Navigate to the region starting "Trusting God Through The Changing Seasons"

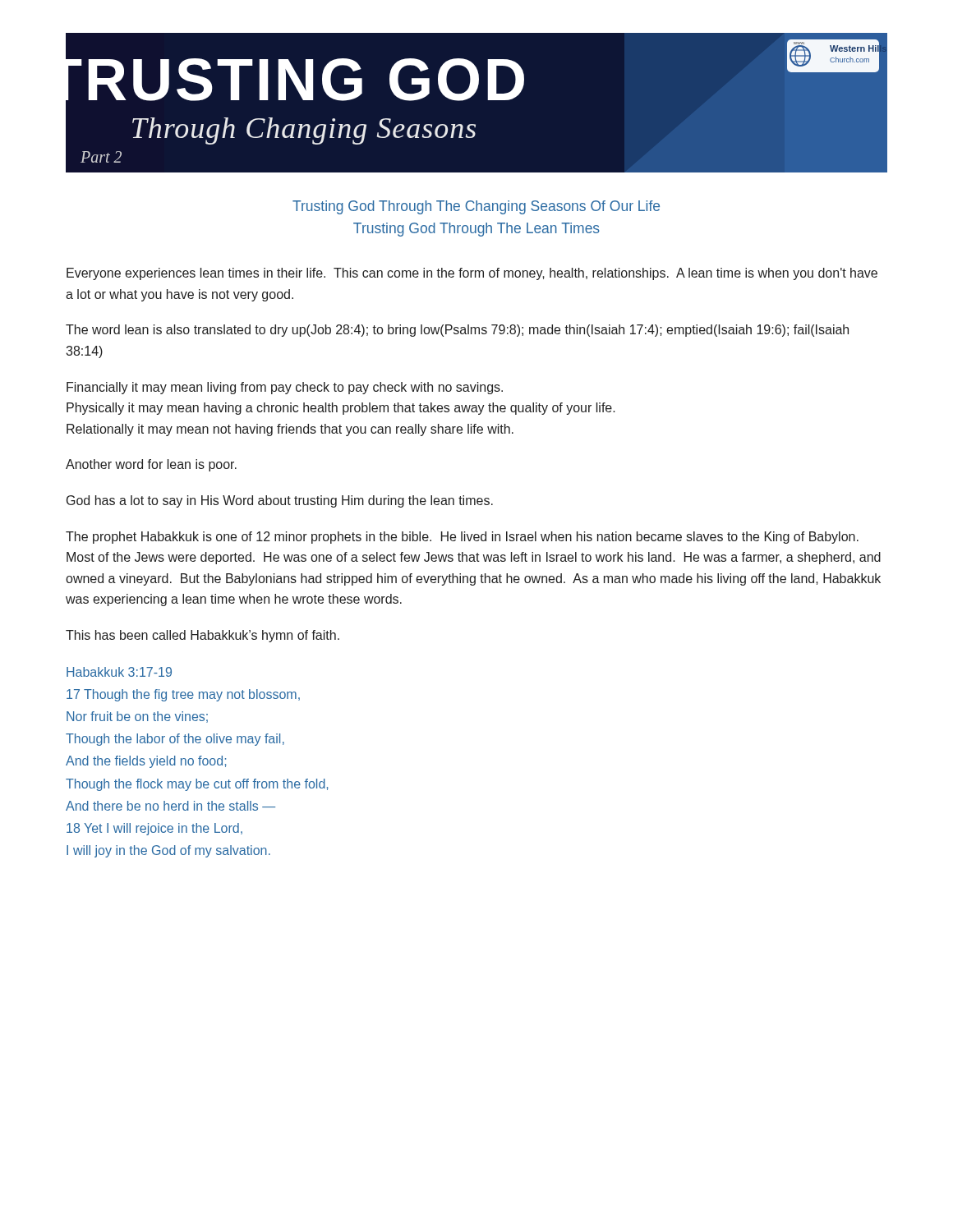click(476, 217)
